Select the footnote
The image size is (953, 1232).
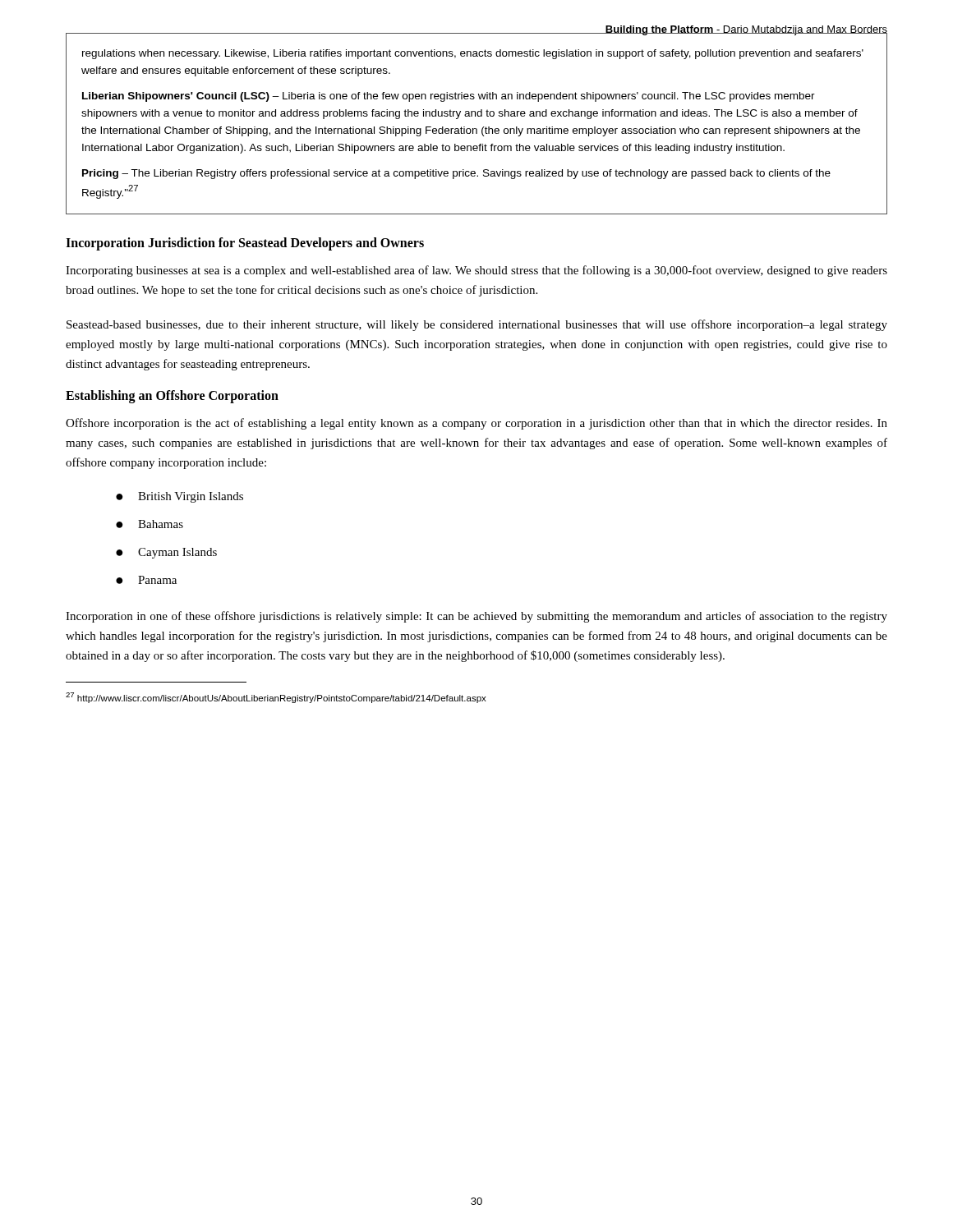(276, 697)
